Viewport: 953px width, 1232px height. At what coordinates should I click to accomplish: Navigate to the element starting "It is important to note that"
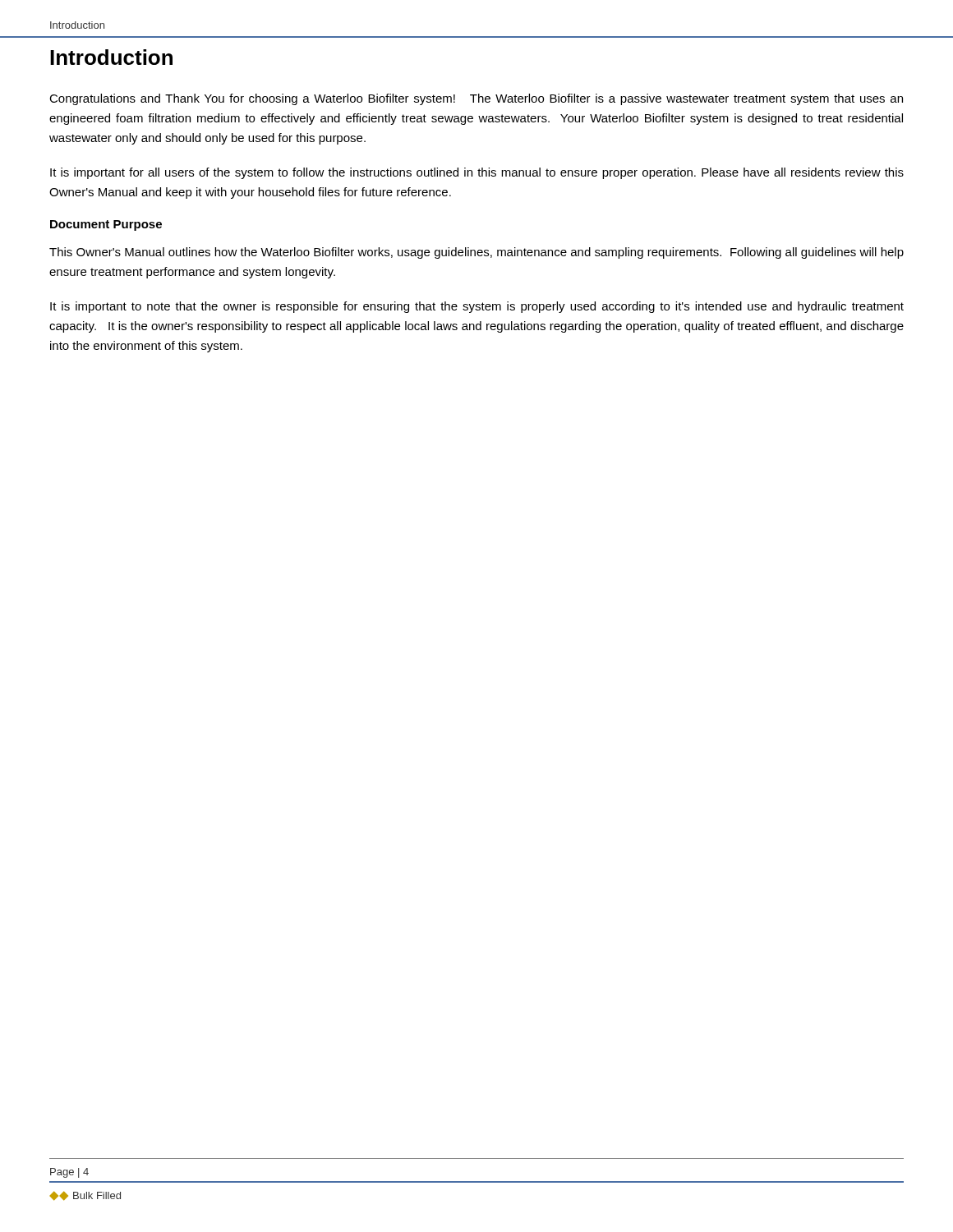[x=476, y=326]
